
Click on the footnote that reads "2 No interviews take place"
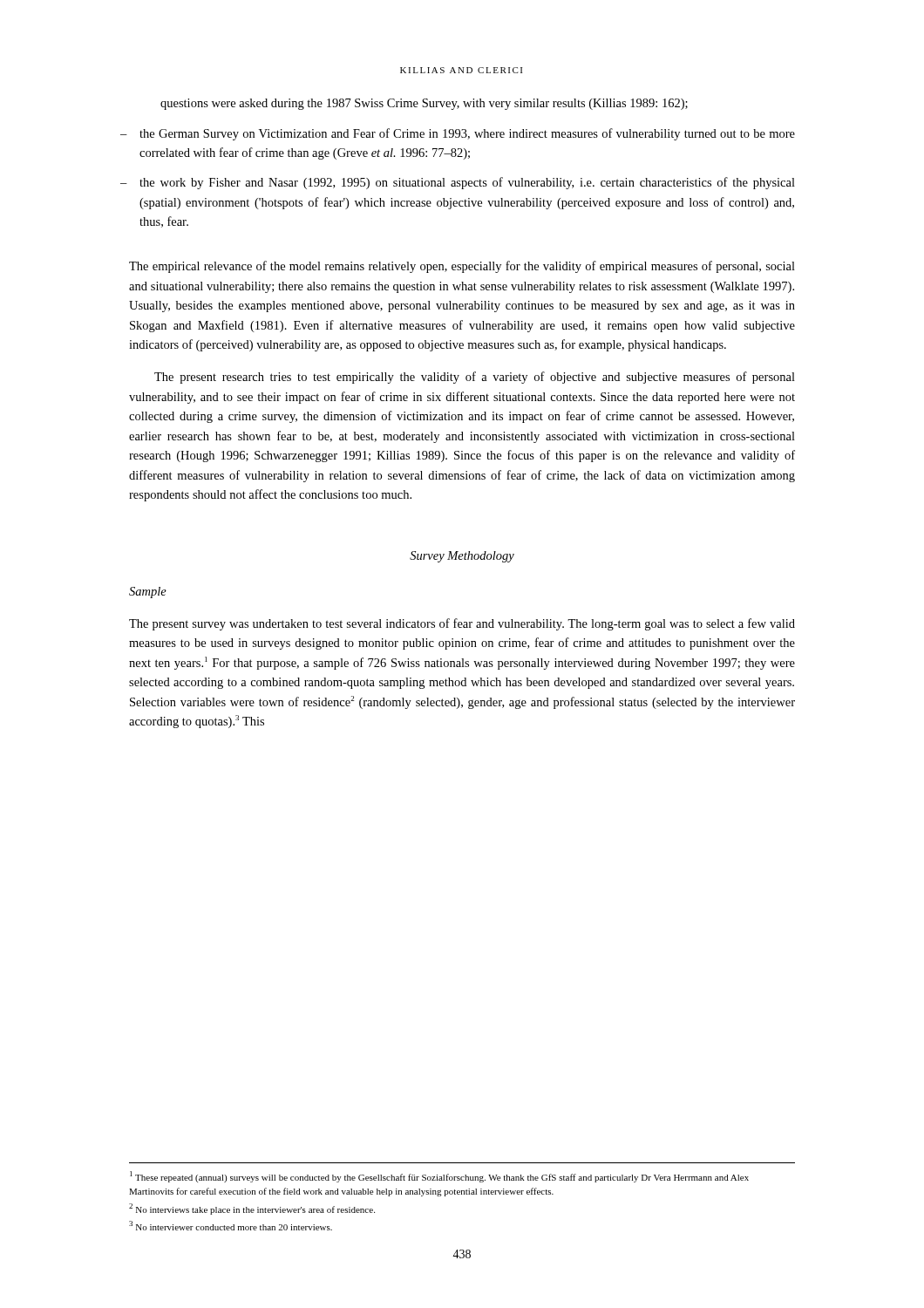pos(252,1209)
